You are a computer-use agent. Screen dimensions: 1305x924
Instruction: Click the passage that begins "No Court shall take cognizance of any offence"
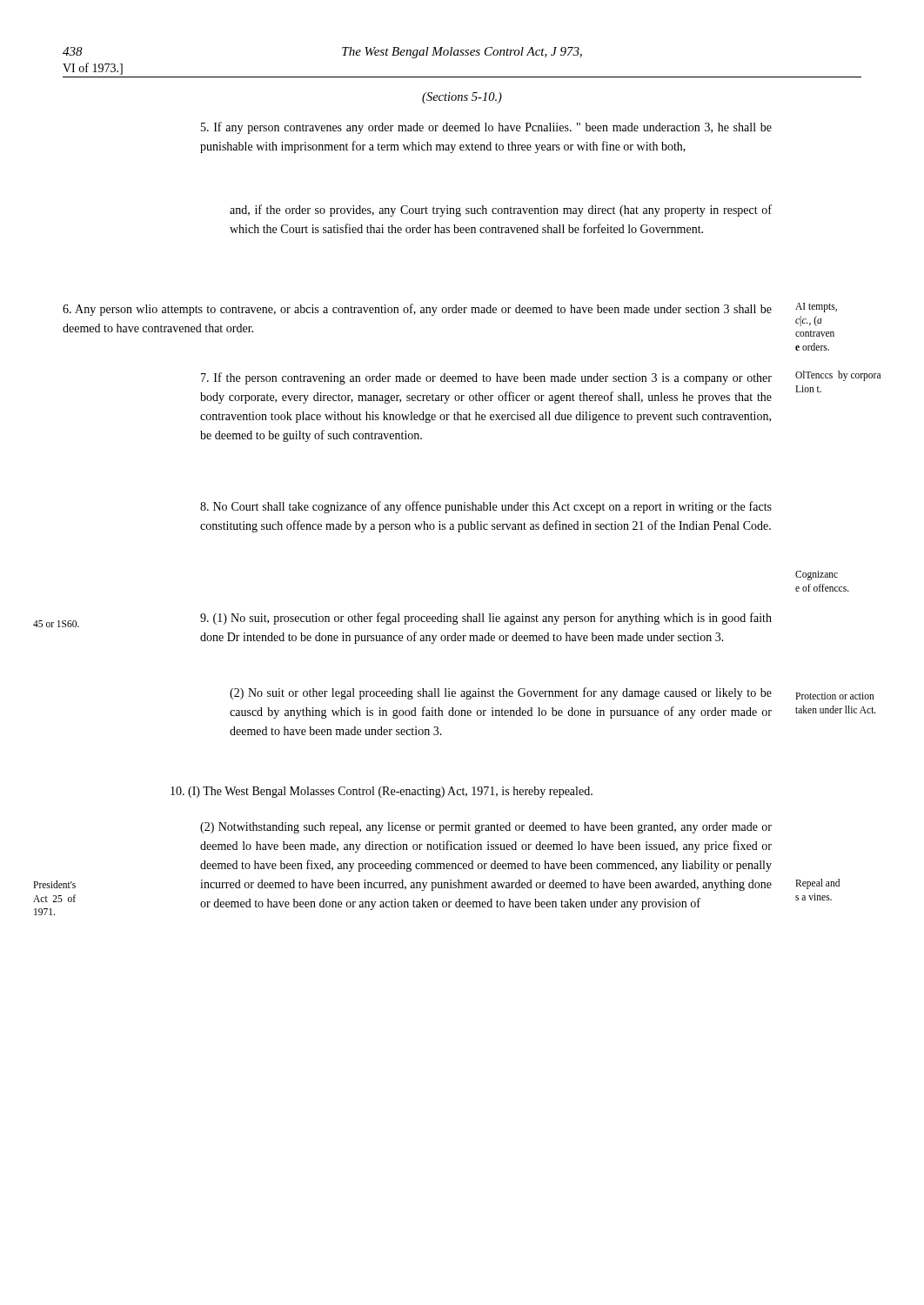point(486,516)
